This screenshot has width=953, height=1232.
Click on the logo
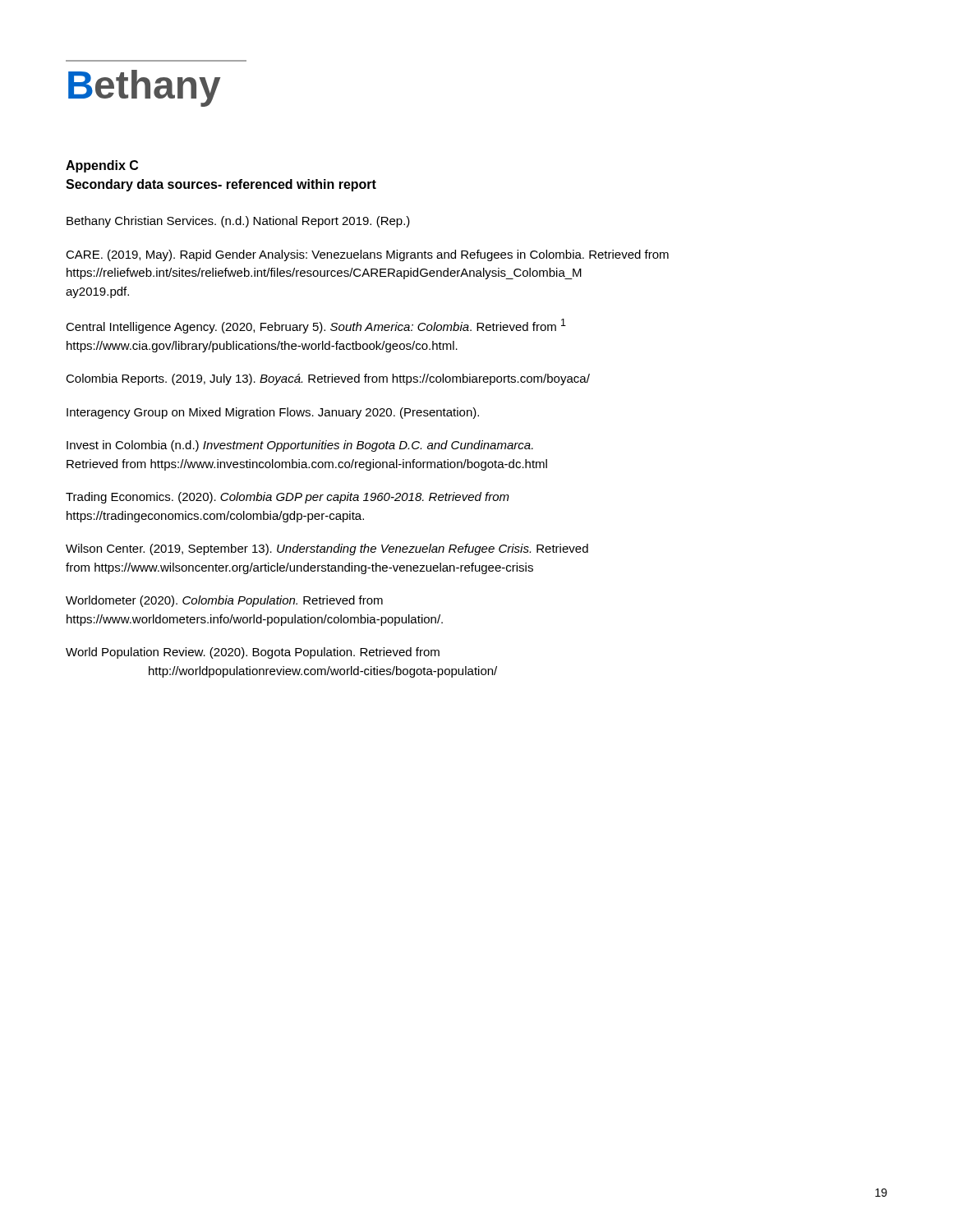tap(476, 82)
